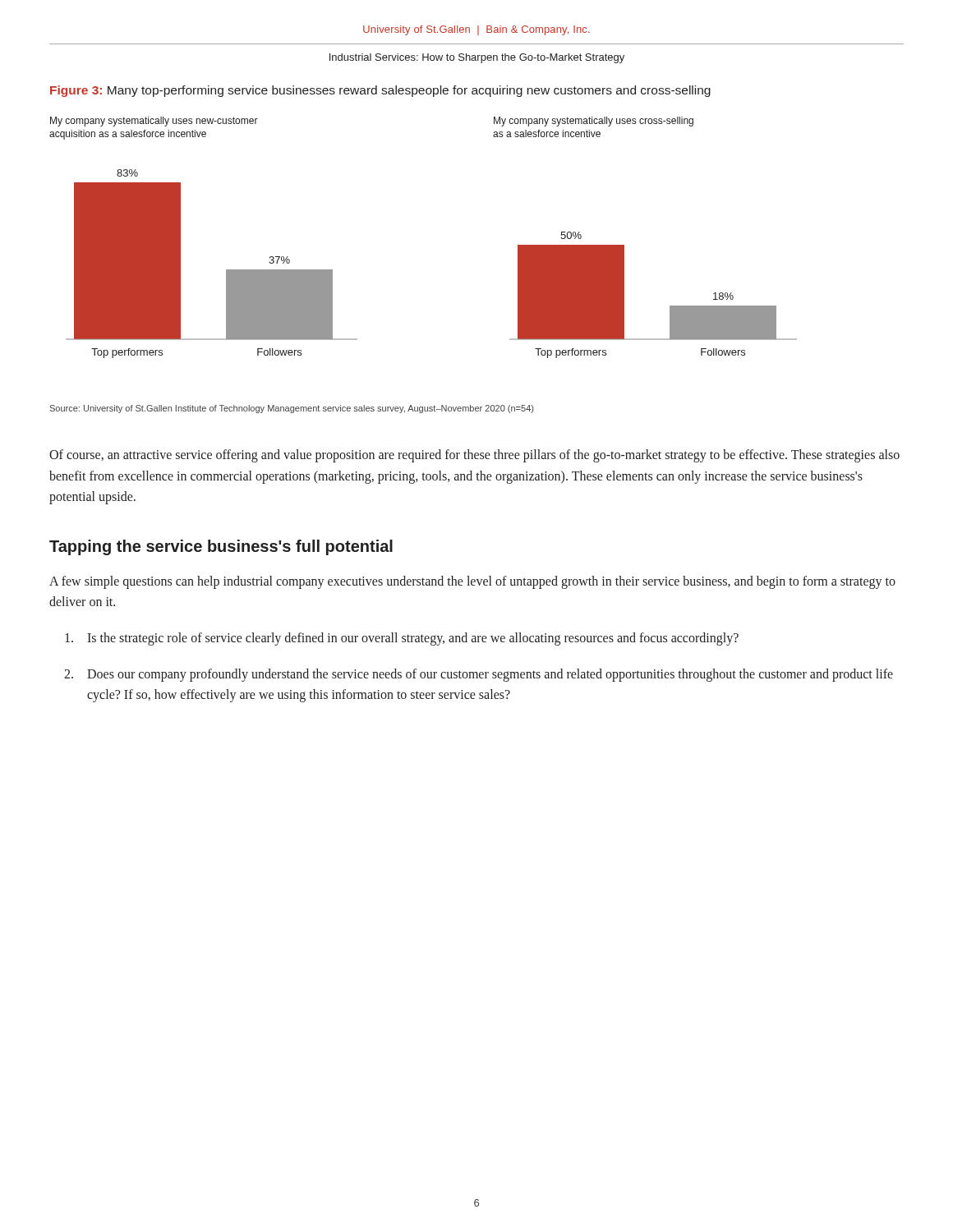Viewport: 953px width, 1232px height.
Task: Select the list item that reads "2. Does our company profoundly"
Action: coord(484,684)
